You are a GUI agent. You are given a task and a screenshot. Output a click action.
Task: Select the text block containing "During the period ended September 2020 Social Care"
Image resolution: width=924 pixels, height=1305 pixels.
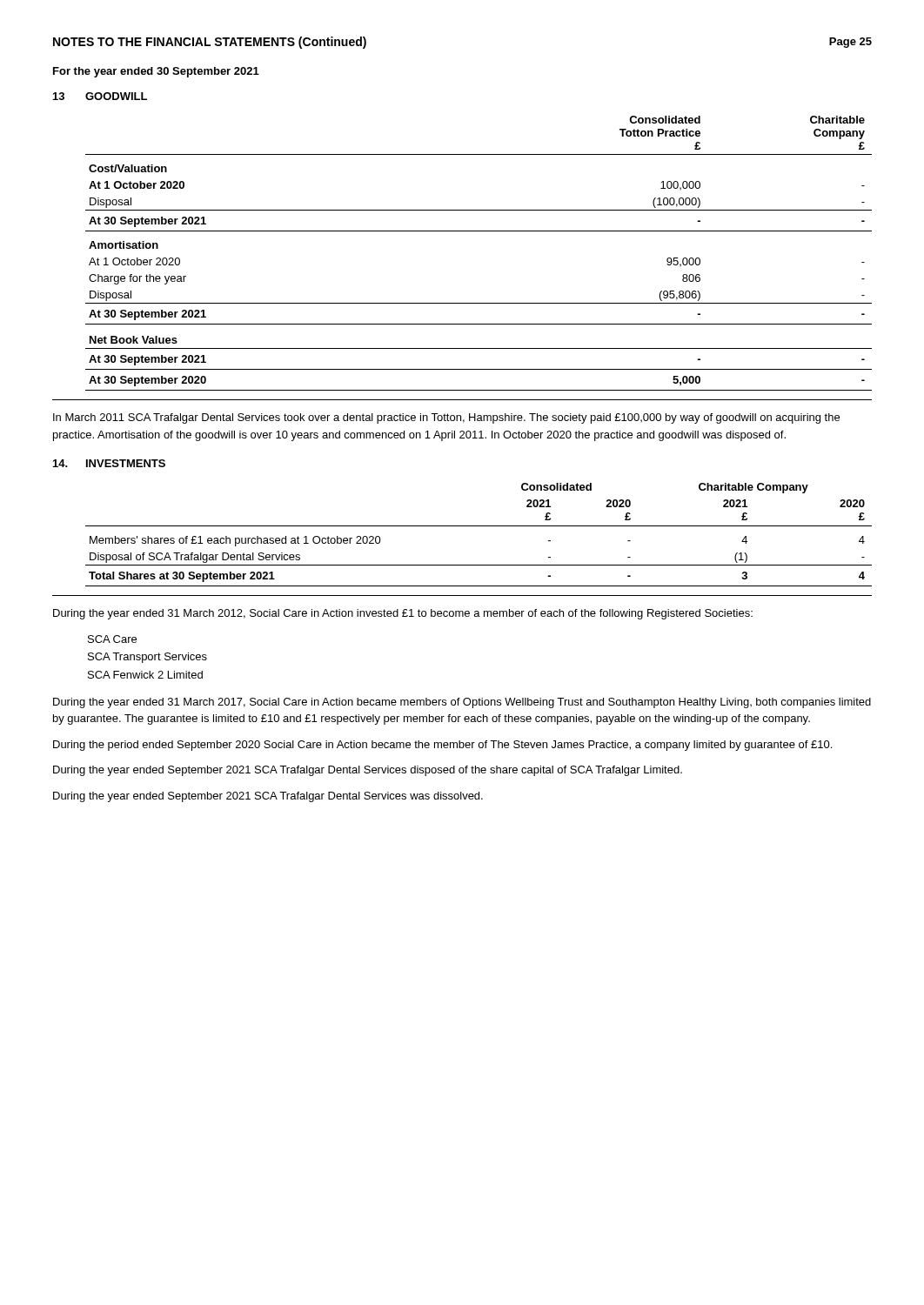click(443, 744)
